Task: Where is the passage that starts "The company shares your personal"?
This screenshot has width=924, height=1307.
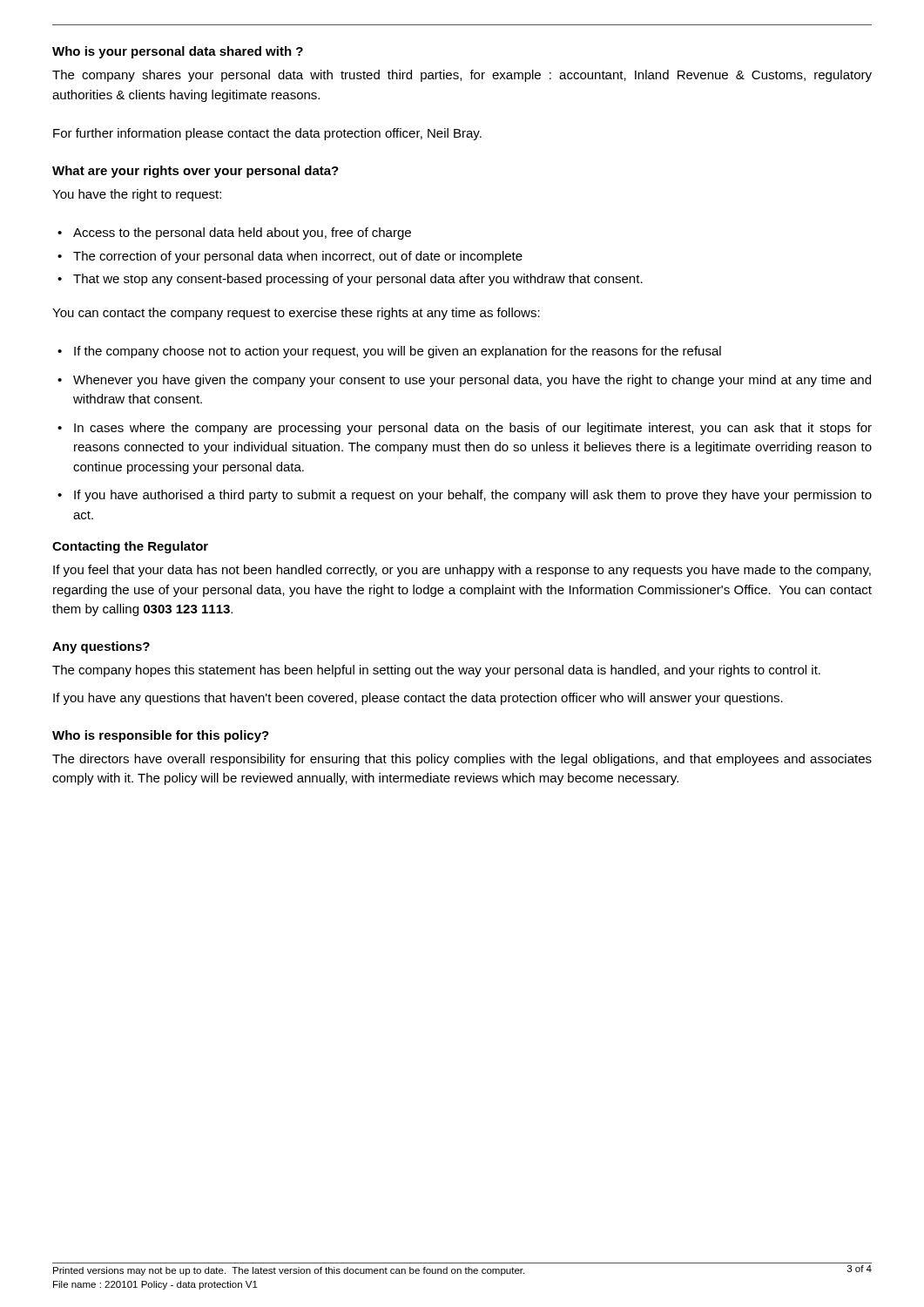Action: coord(462,84)
